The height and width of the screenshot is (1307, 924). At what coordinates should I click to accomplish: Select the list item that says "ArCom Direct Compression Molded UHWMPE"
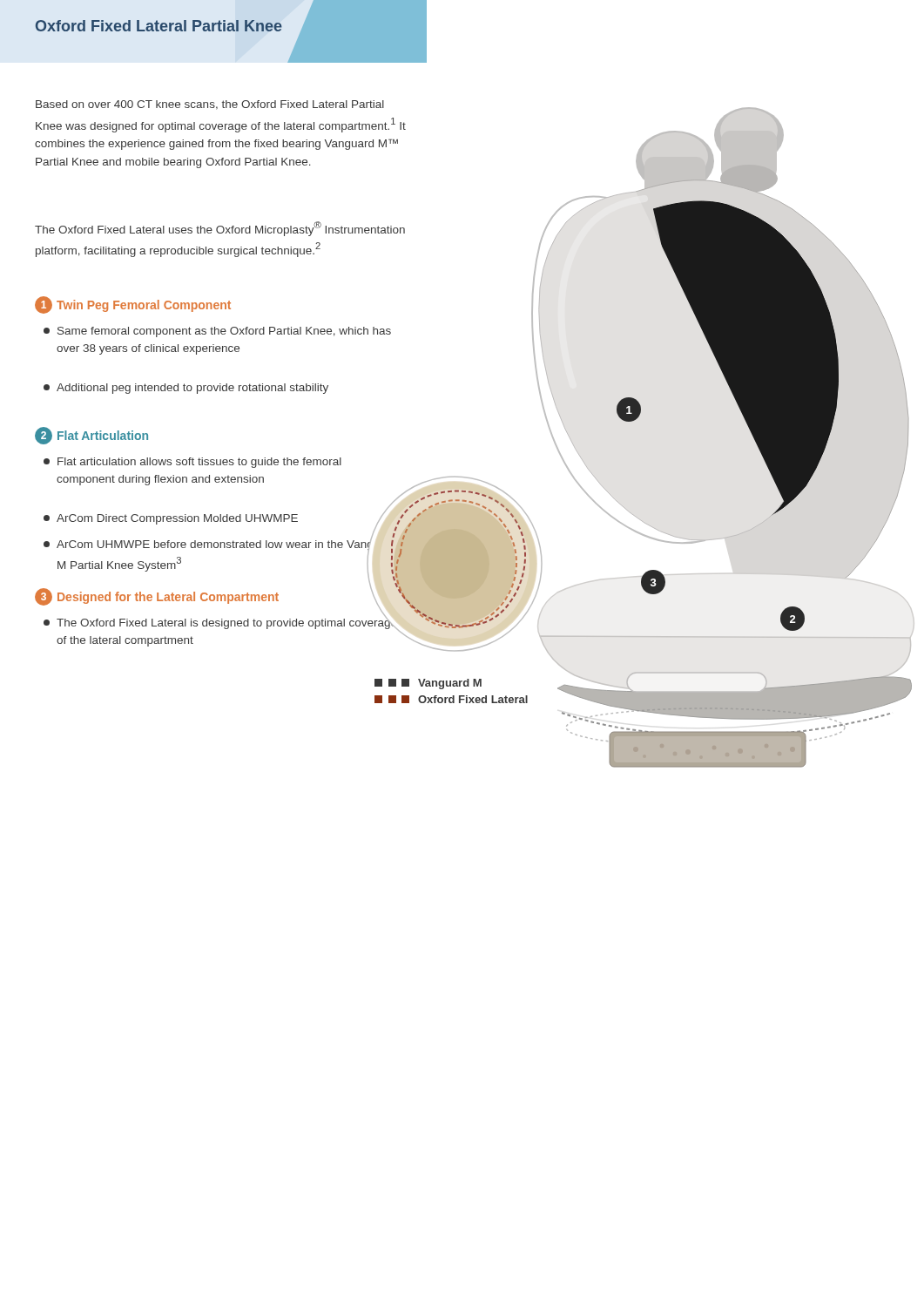[218, 519]
